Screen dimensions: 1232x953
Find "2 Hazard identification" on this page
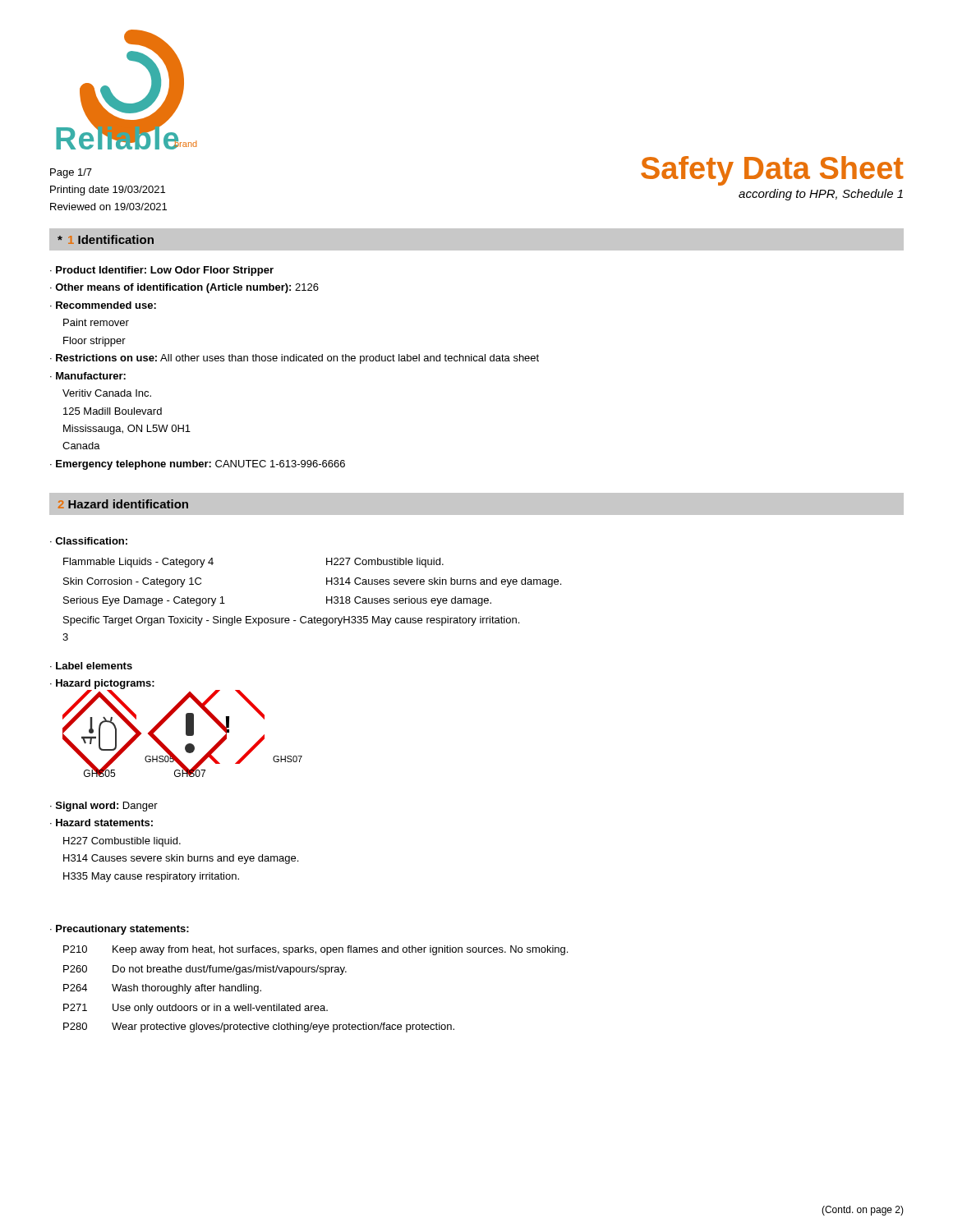click(123, 504)
